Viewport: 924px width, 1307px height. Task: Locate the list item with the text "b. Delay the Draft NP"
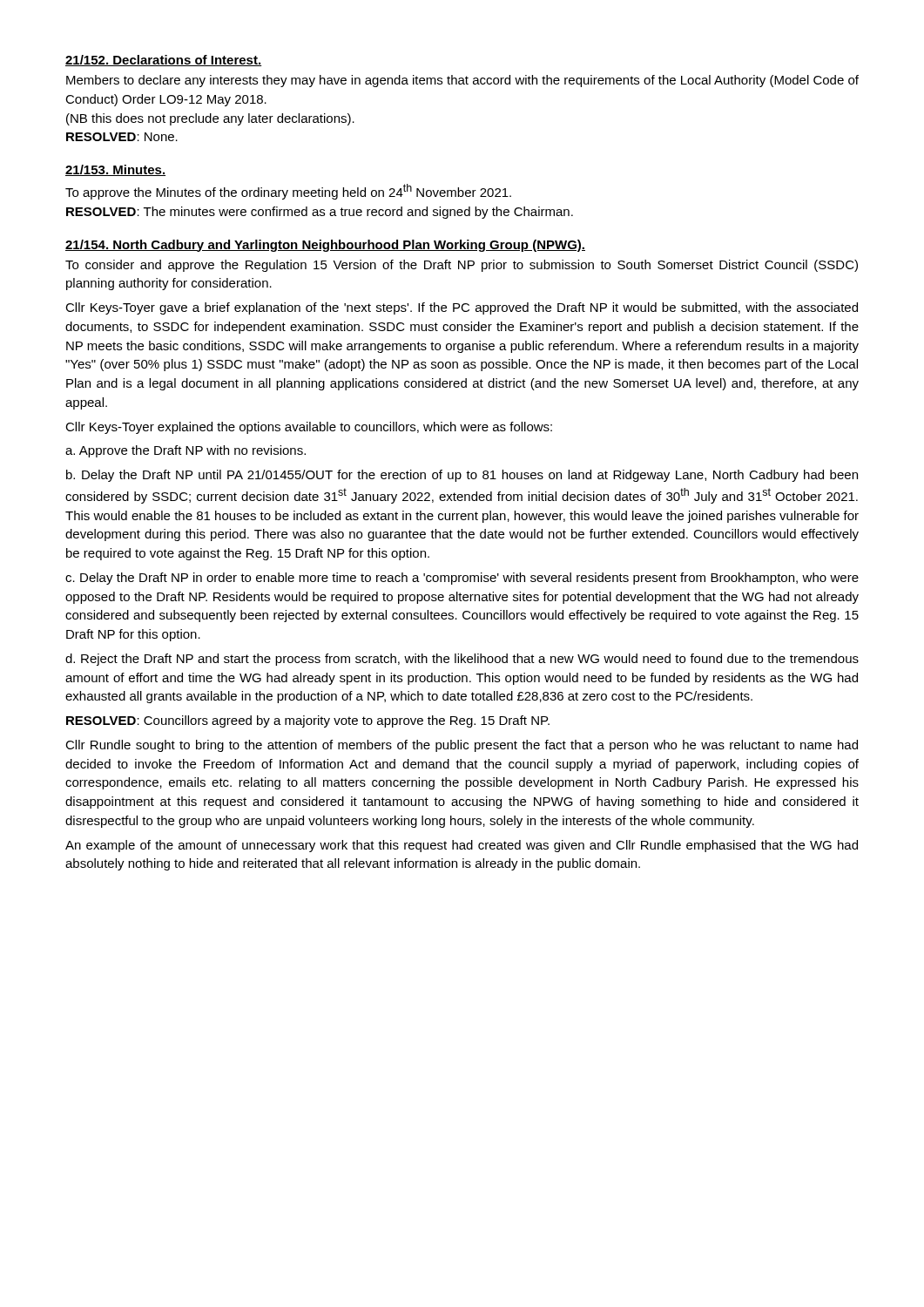(462, 514)
